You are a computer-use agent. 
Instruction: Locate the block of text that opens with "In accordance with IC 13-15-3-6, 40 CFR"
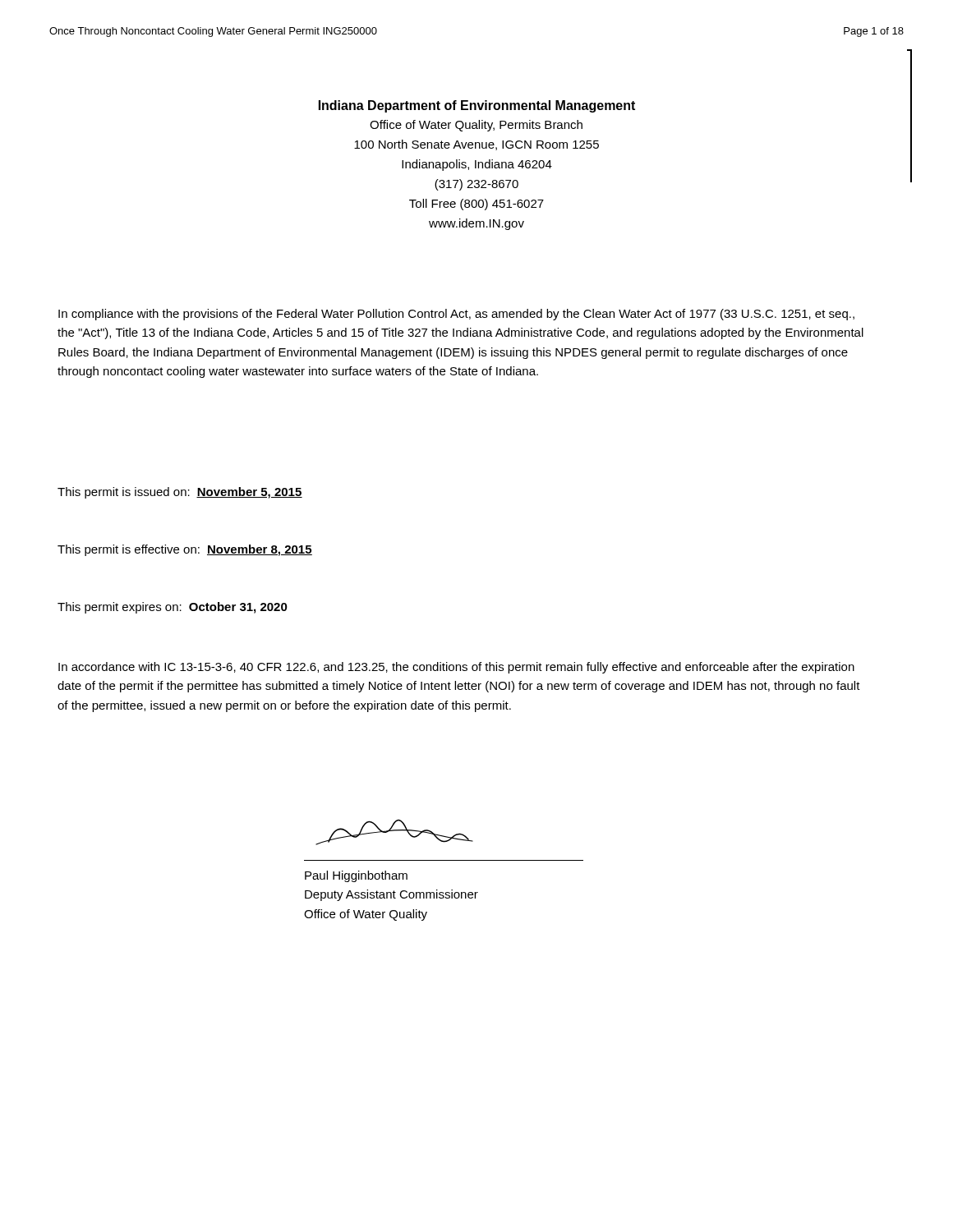[459, 686]
